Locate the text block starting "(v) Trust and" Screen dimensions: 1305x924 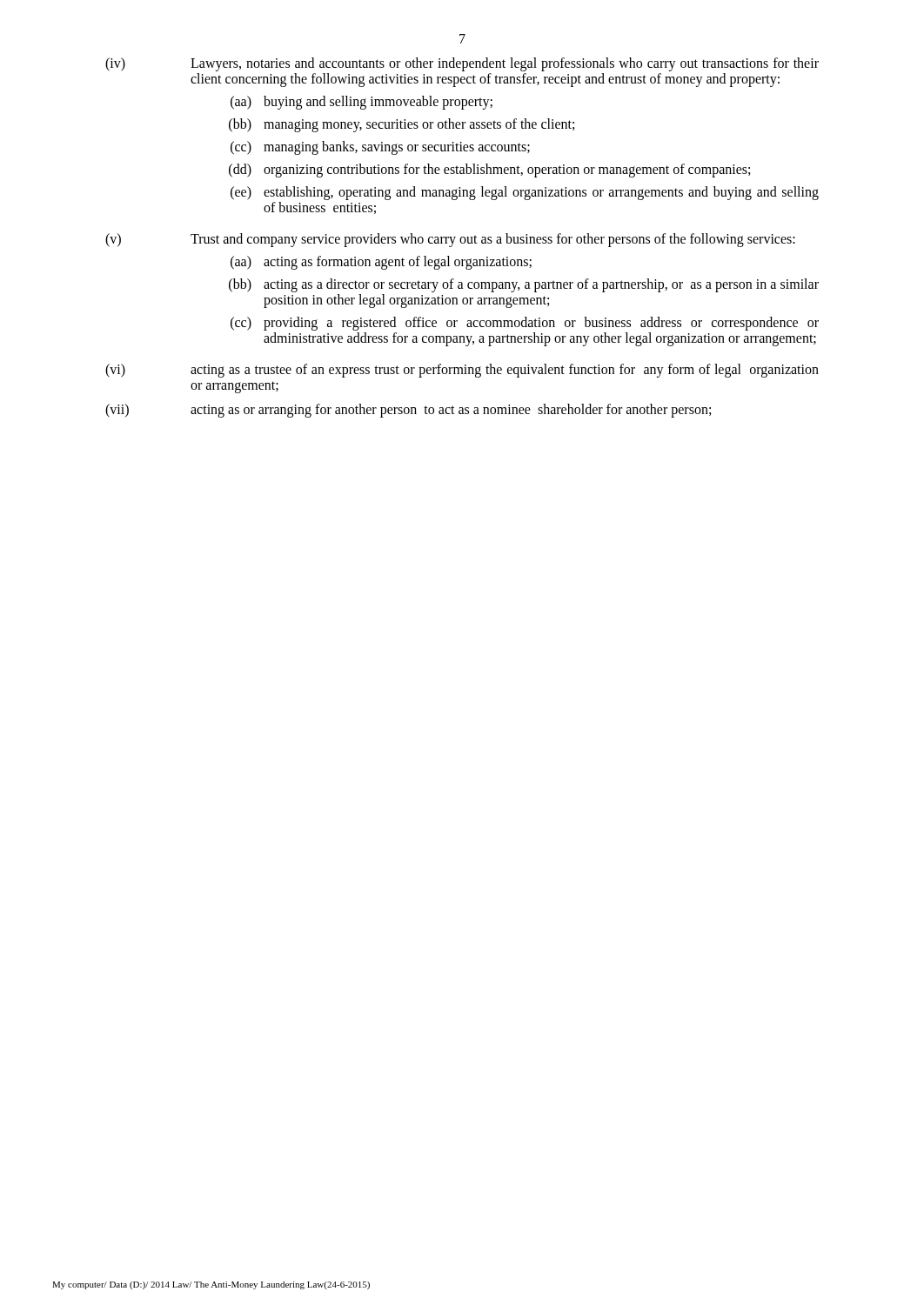[462, 292]
